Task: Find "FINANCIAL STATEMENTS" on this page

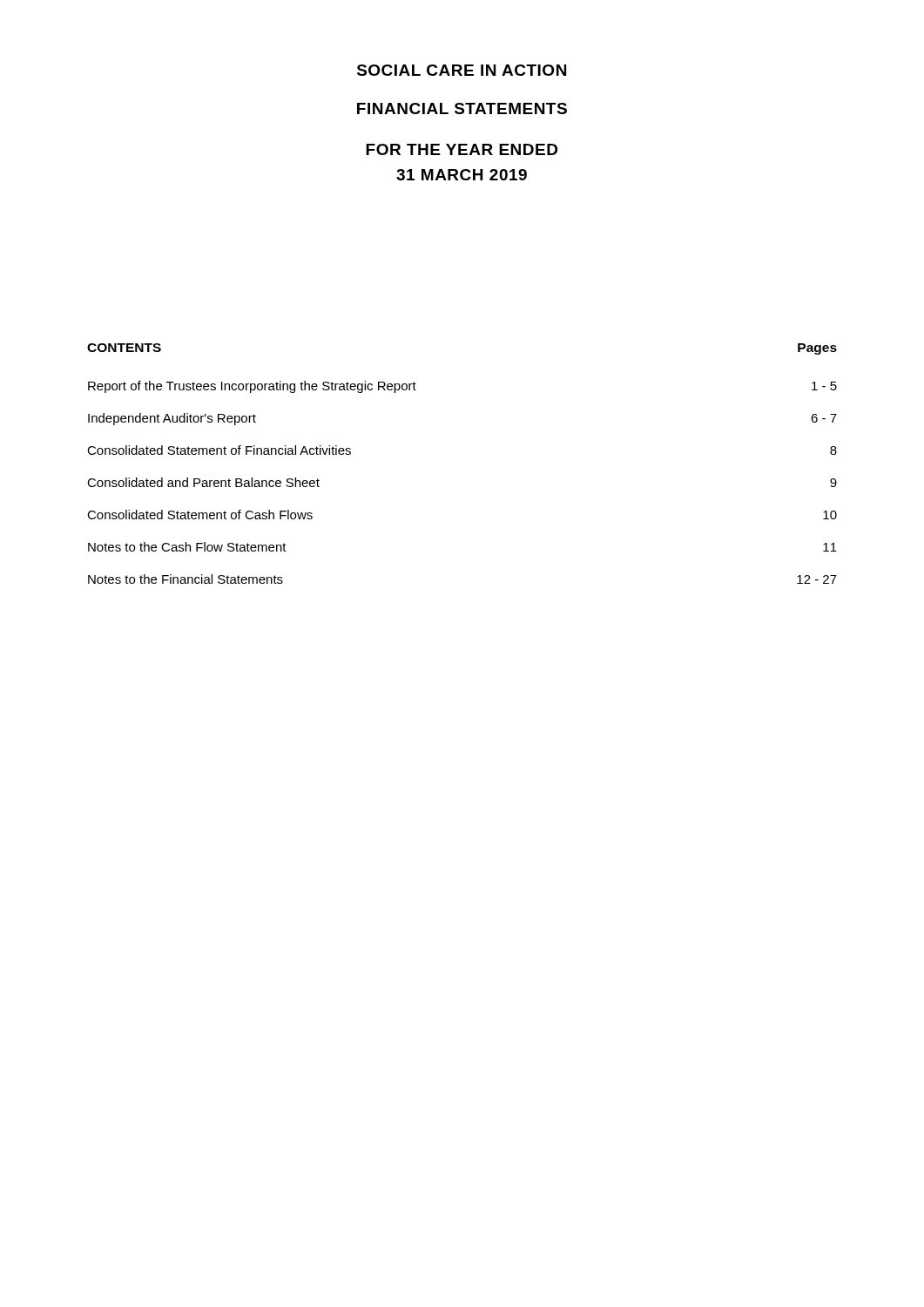Action: (462, 108)
